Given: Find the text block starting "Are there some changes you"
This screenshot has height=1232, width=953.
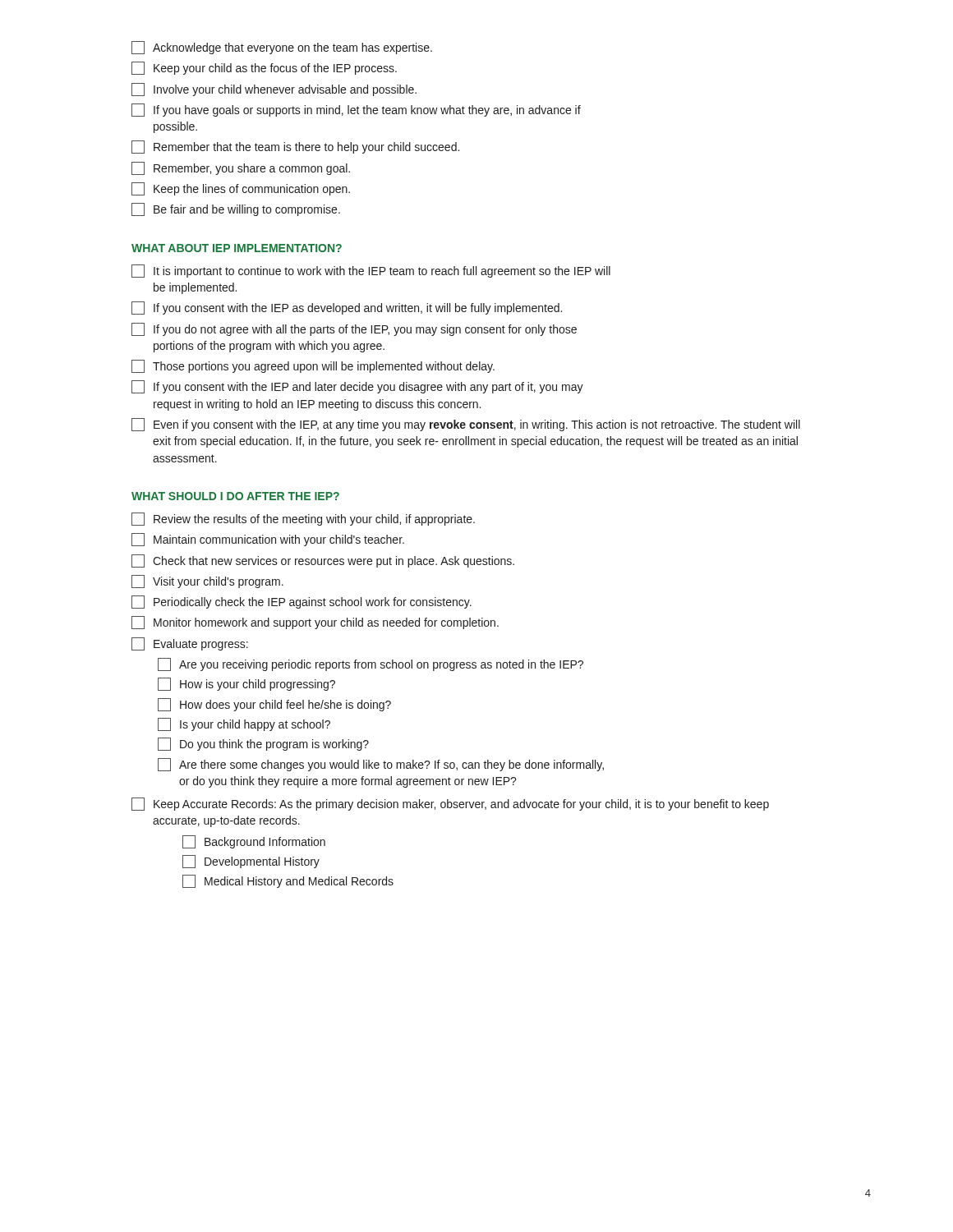Looking at the screenshot, I should tap(381, 773).
